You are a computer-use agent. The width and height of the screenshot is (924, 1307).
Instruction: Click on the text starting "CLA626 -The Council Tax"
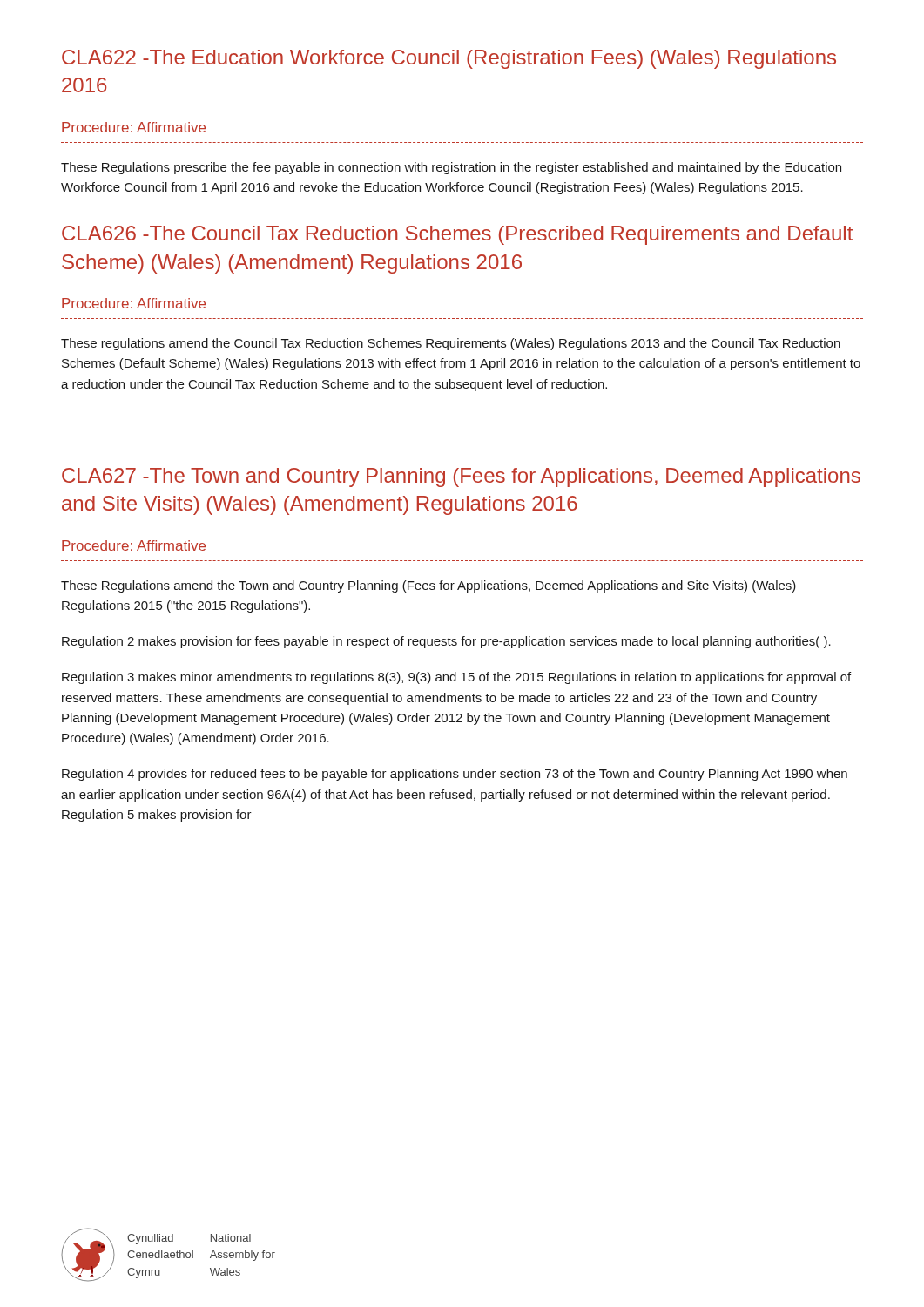point(457,247)
